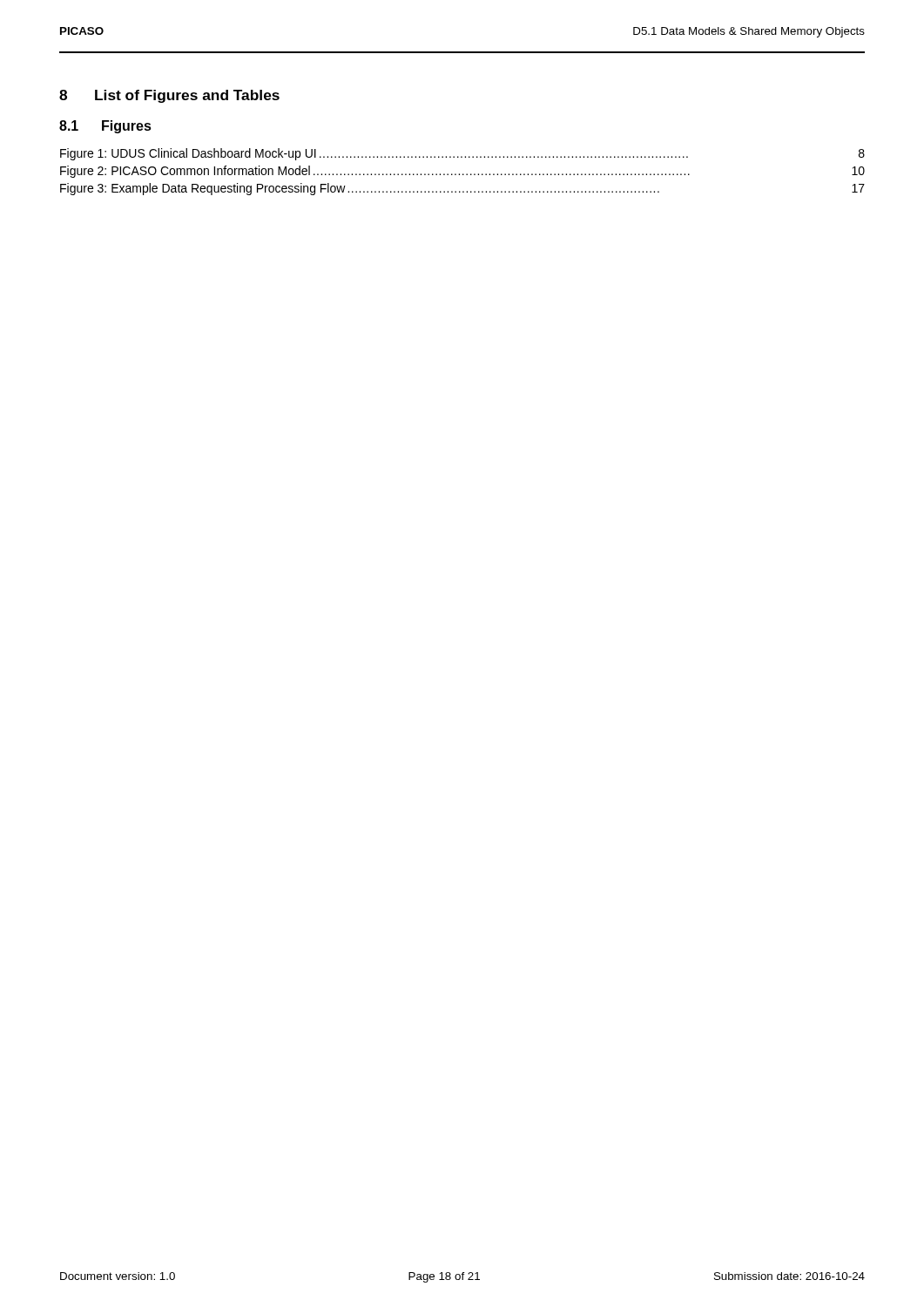Screen dimensions: 1307x924
Task: Locate the text starting "8List of Figures and Tables"
Action: point(170,95)
